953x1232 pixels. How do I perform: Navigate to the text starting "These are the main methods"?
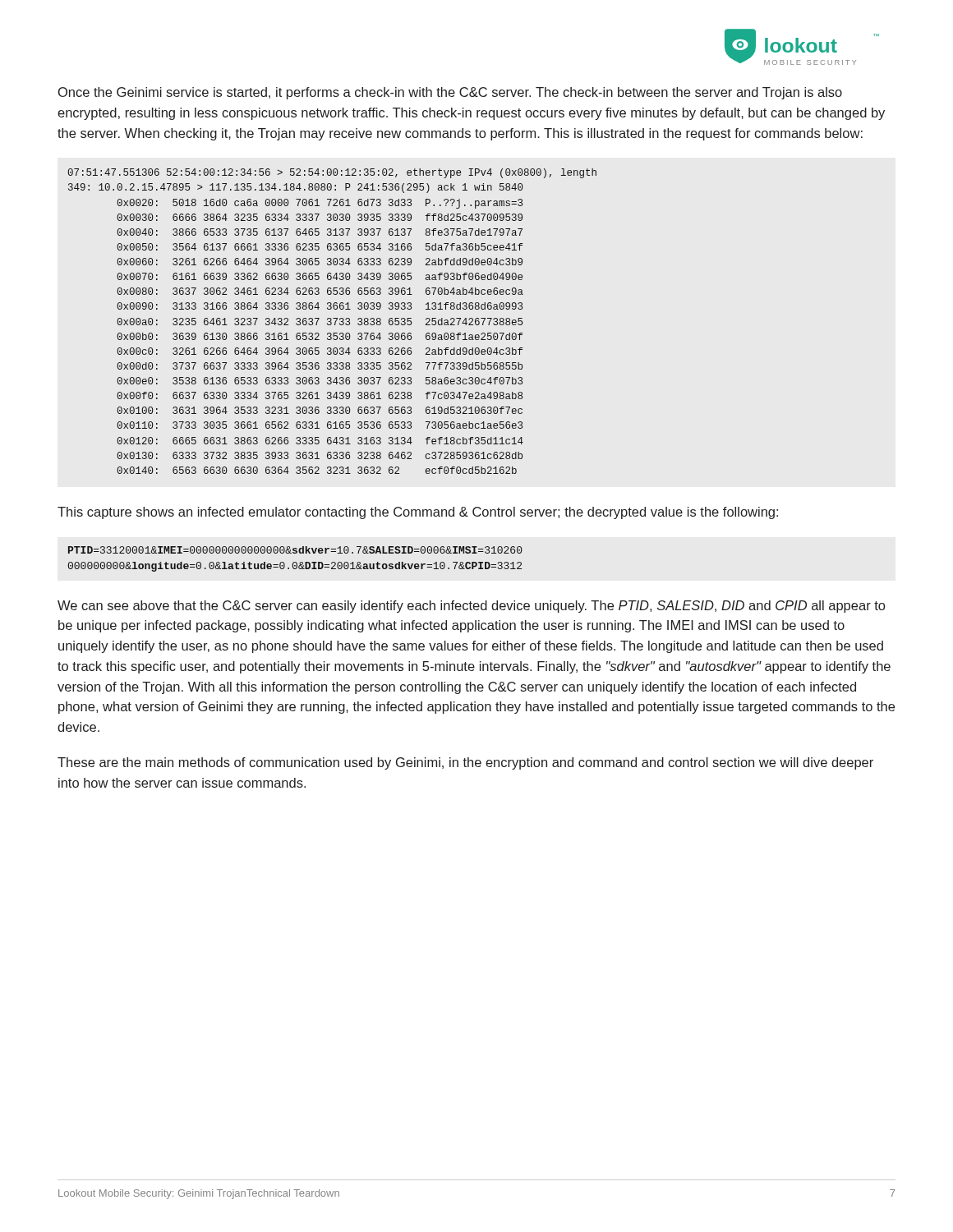coord(465,772)
